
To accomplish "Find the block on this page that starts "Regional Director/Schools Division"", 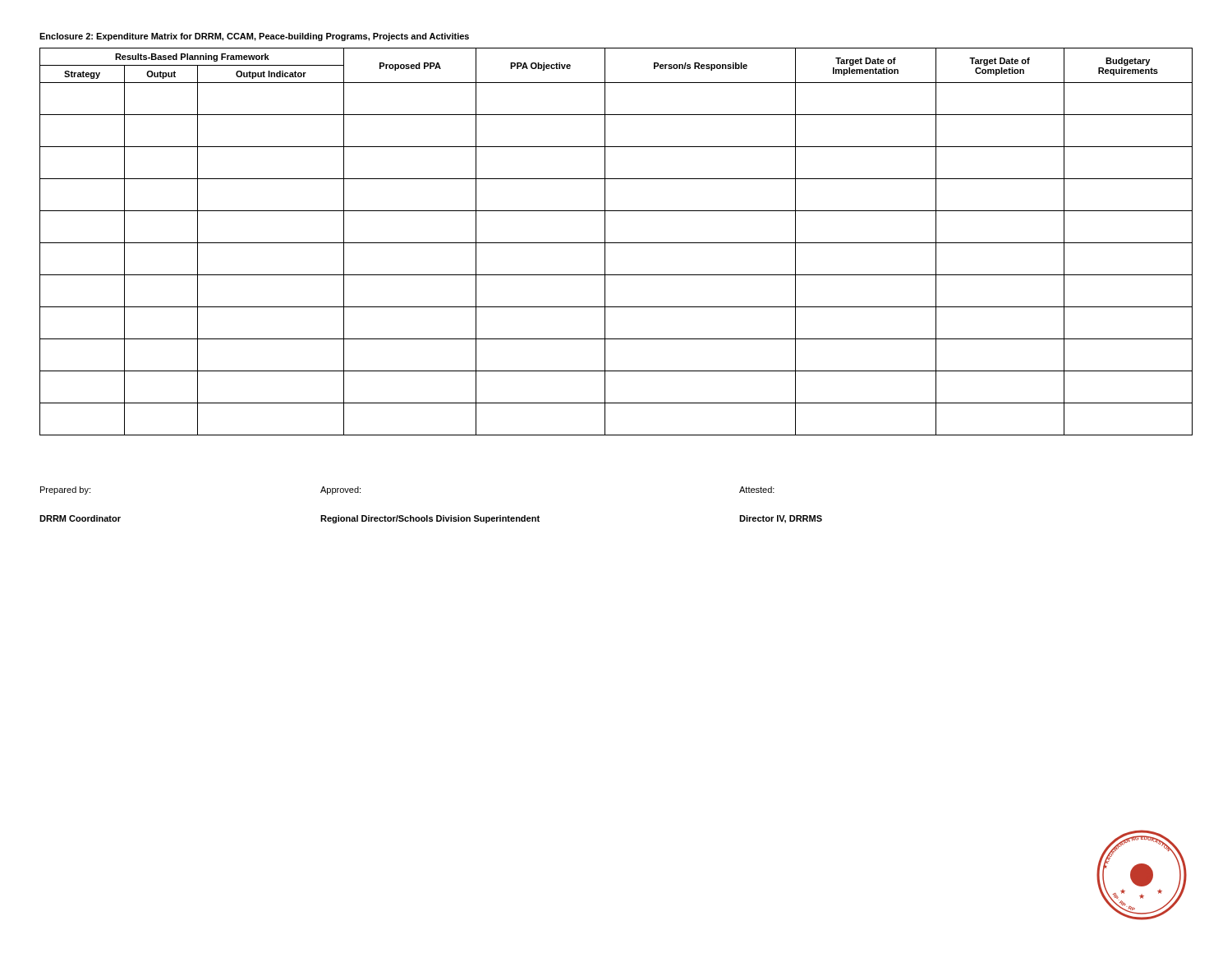I will click(430, 518).
